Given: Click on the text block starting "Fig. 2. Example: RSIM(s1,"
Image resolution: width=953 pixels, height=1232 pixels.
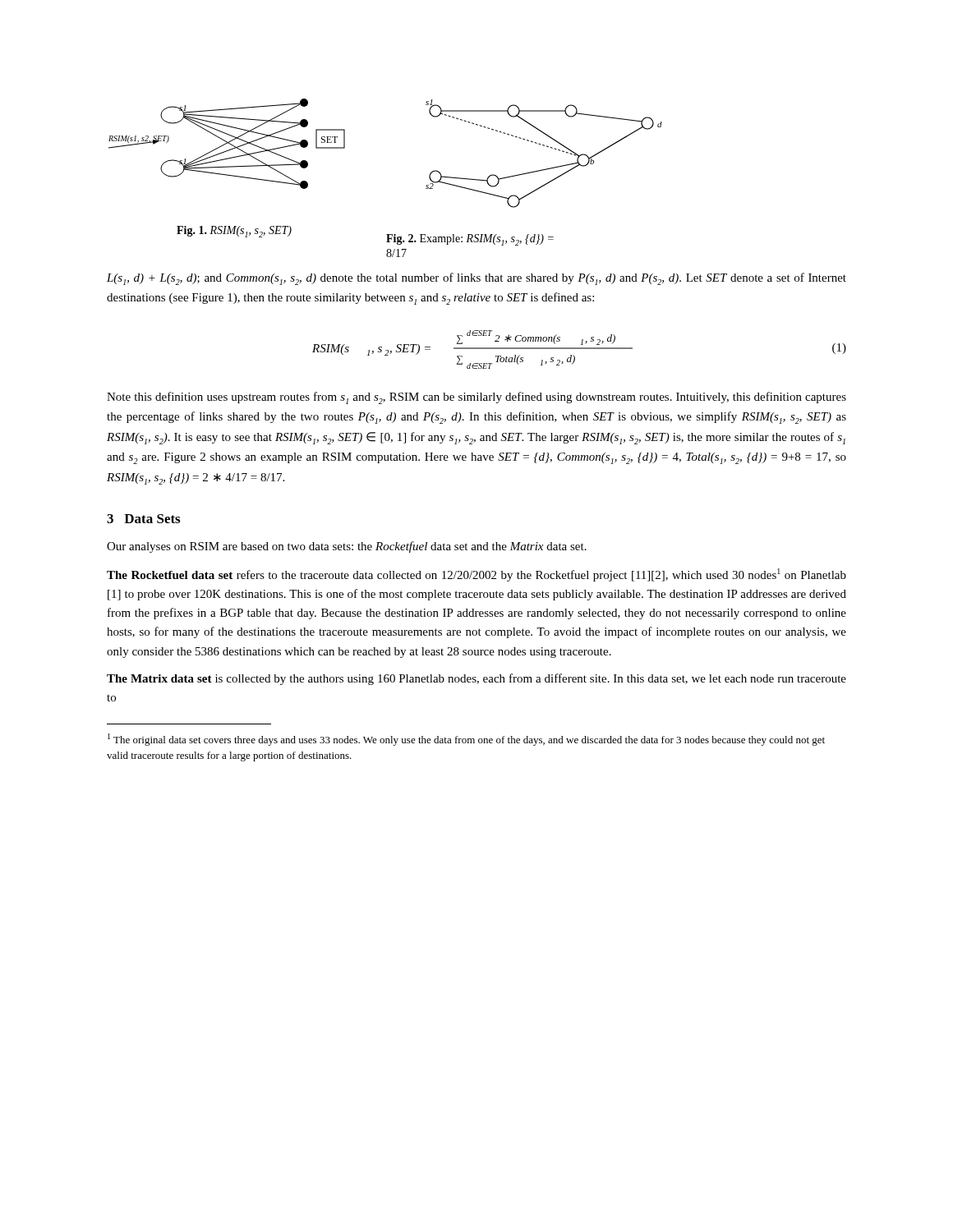Looking at the screenshot, I should [x=470, y=246].
